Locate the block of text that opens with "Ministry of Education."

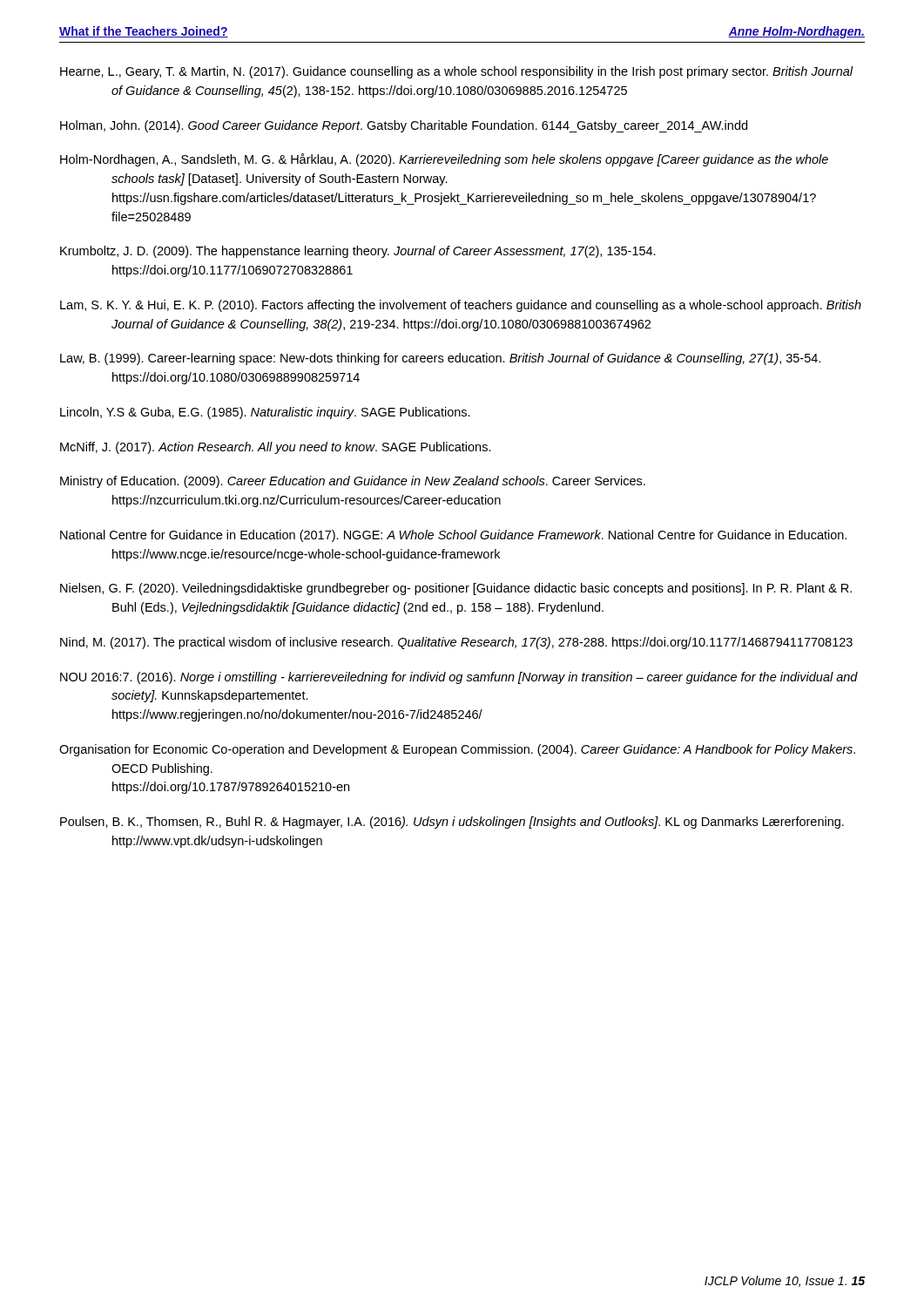(353, 491)
